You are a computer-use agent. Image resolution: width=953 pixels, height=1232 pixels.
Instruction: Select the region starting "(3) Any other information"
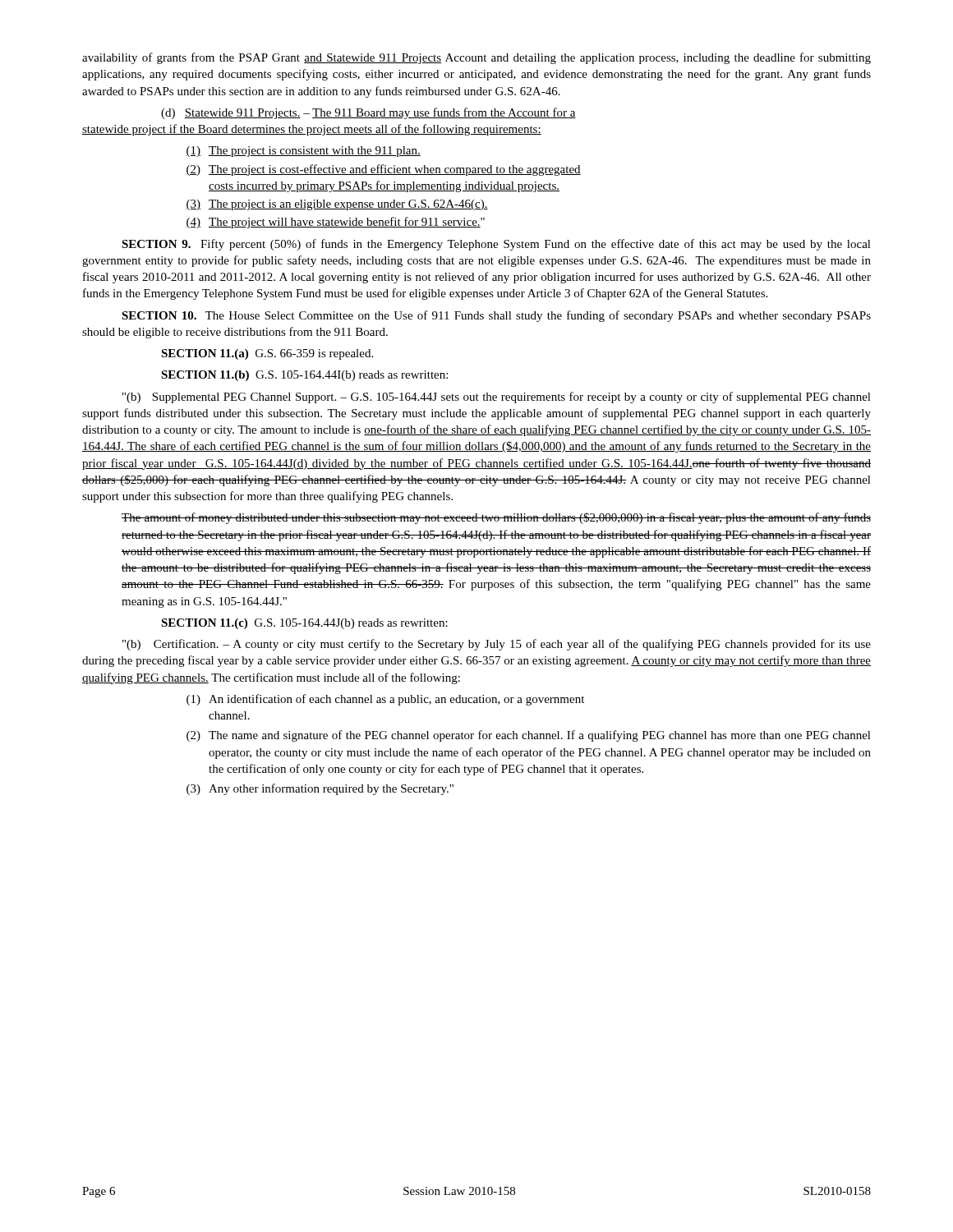point(320,789)
